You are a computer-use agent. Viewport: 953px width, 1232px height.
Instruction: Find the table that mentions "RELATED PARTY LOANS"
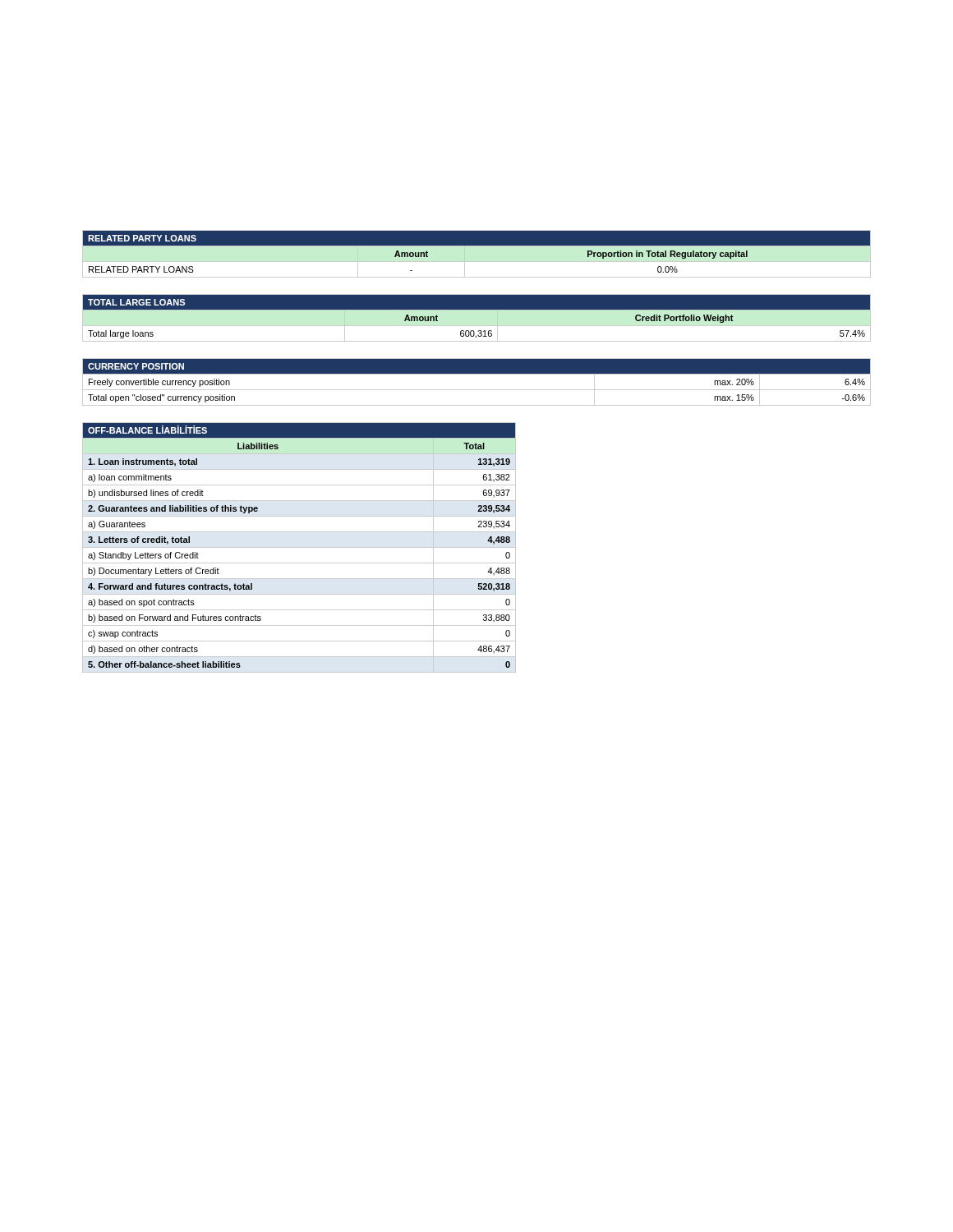click(476, 254)
